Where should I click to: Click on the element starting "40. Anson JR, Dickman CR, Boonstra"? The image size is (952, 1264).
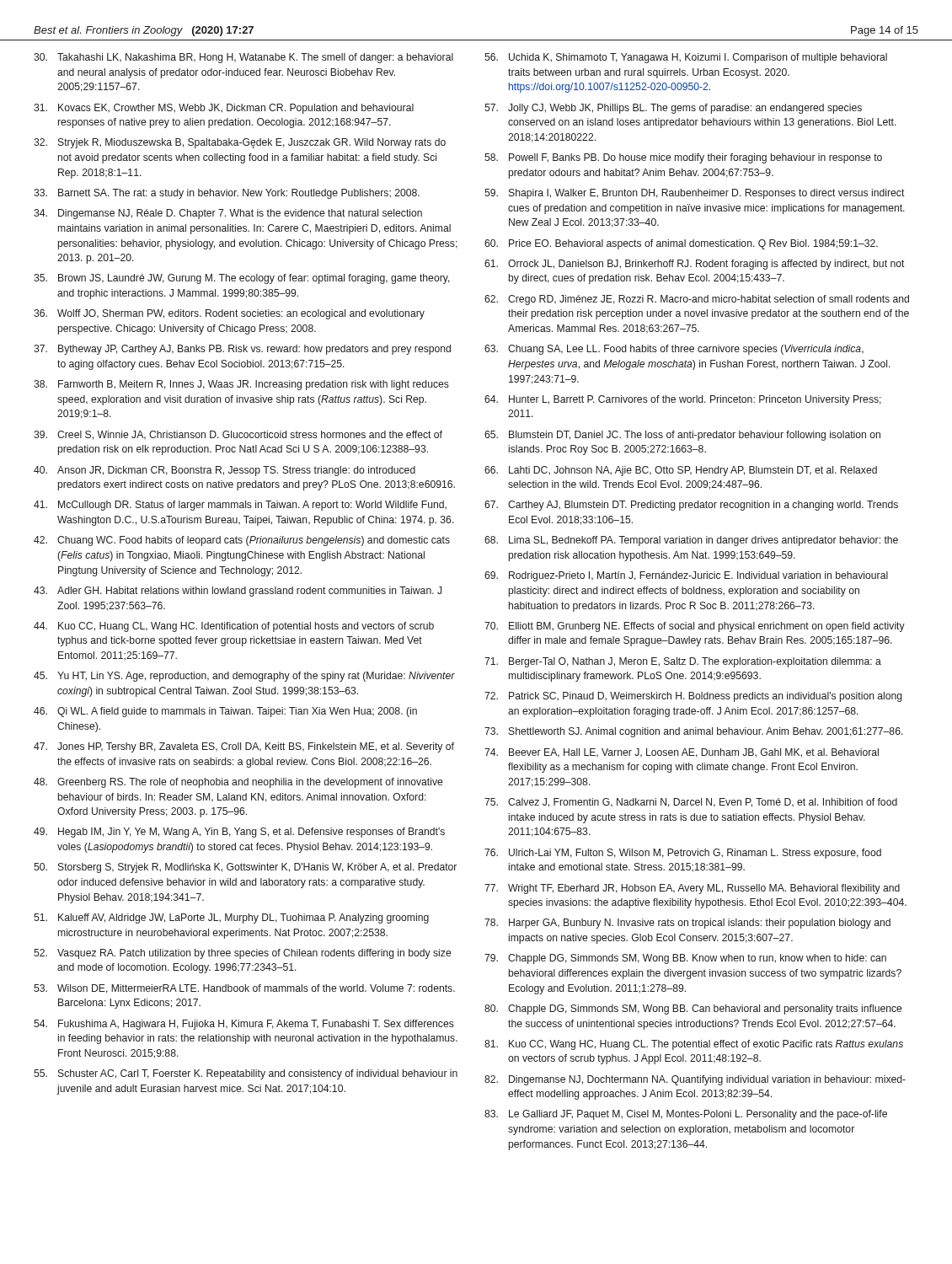click(246, 478)
